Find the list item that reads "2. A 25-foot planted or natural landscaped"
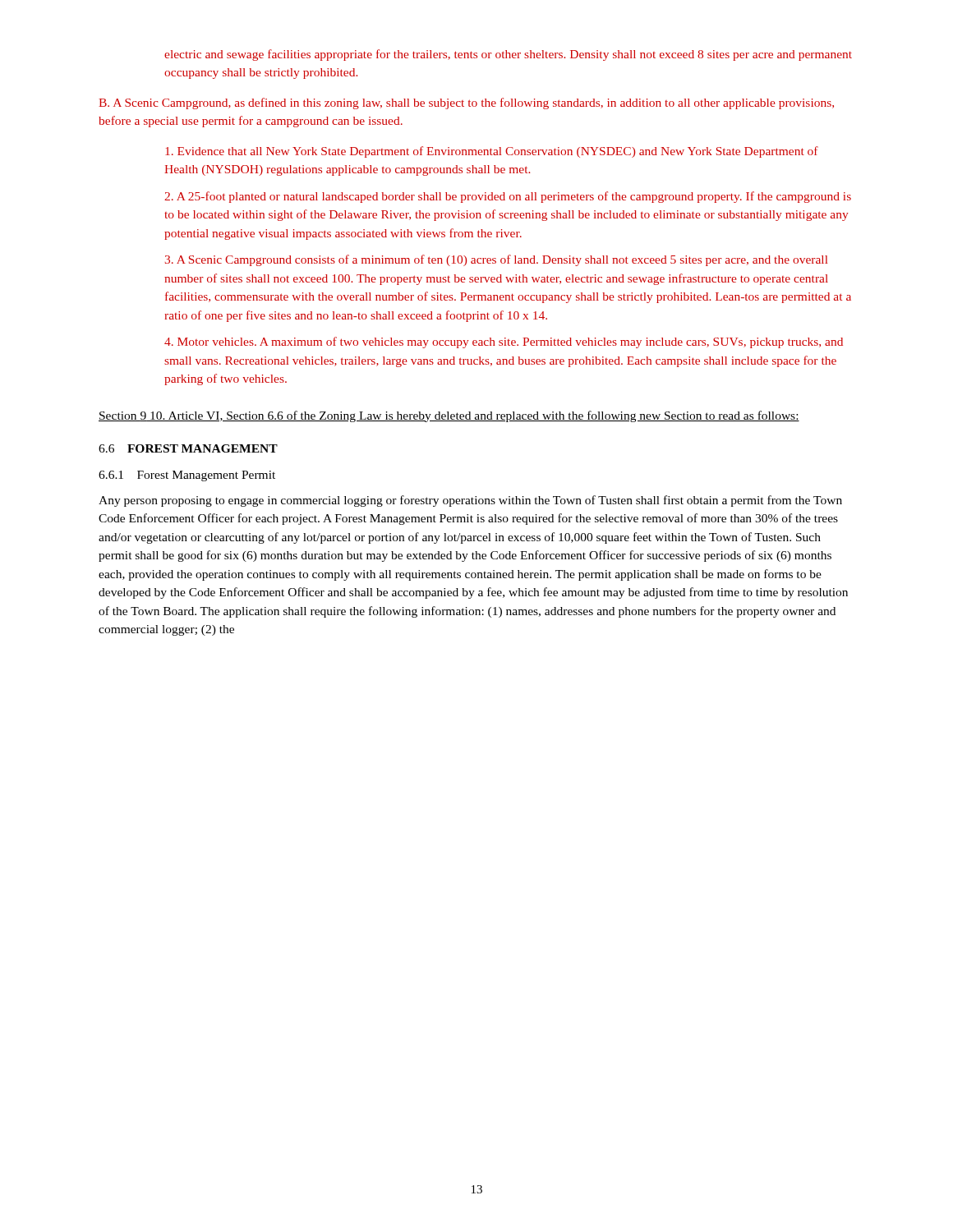 (509, 215)
